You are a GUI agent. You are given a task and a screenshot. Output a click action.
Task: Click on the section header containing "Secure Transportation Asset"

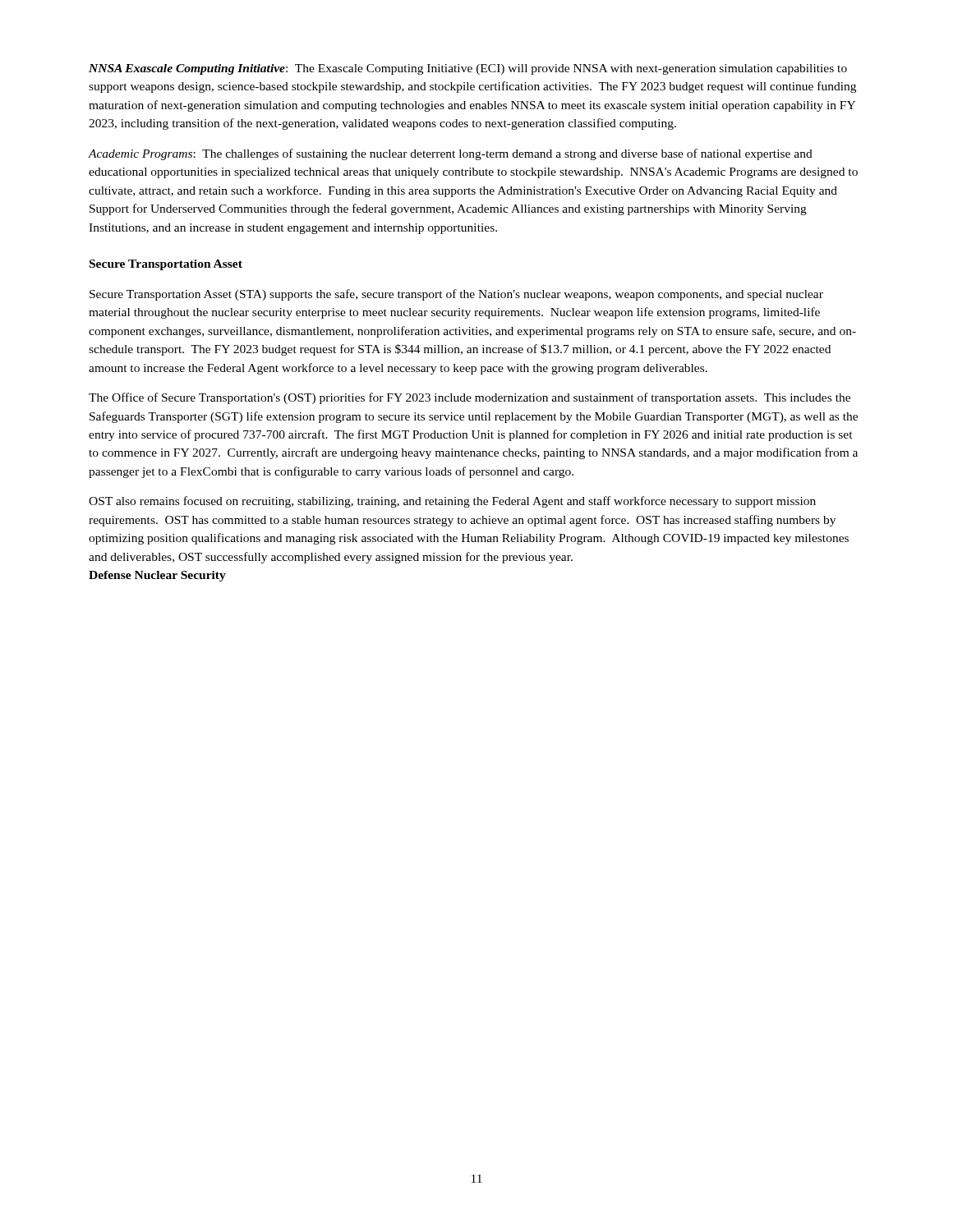click(x=166, y=265)
